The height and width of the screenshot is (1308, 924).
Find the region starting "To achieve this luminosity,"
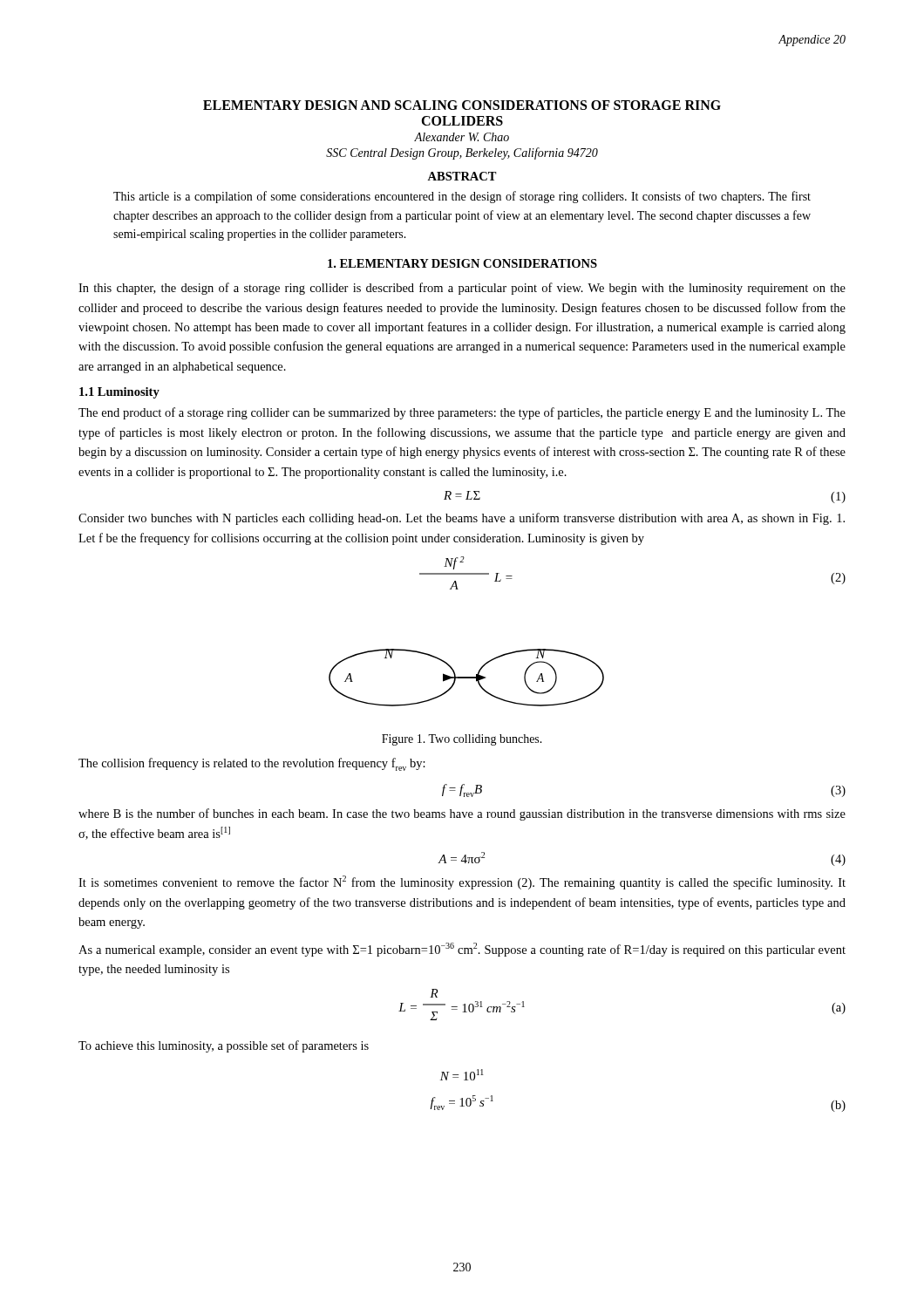tap(224, 1046)
